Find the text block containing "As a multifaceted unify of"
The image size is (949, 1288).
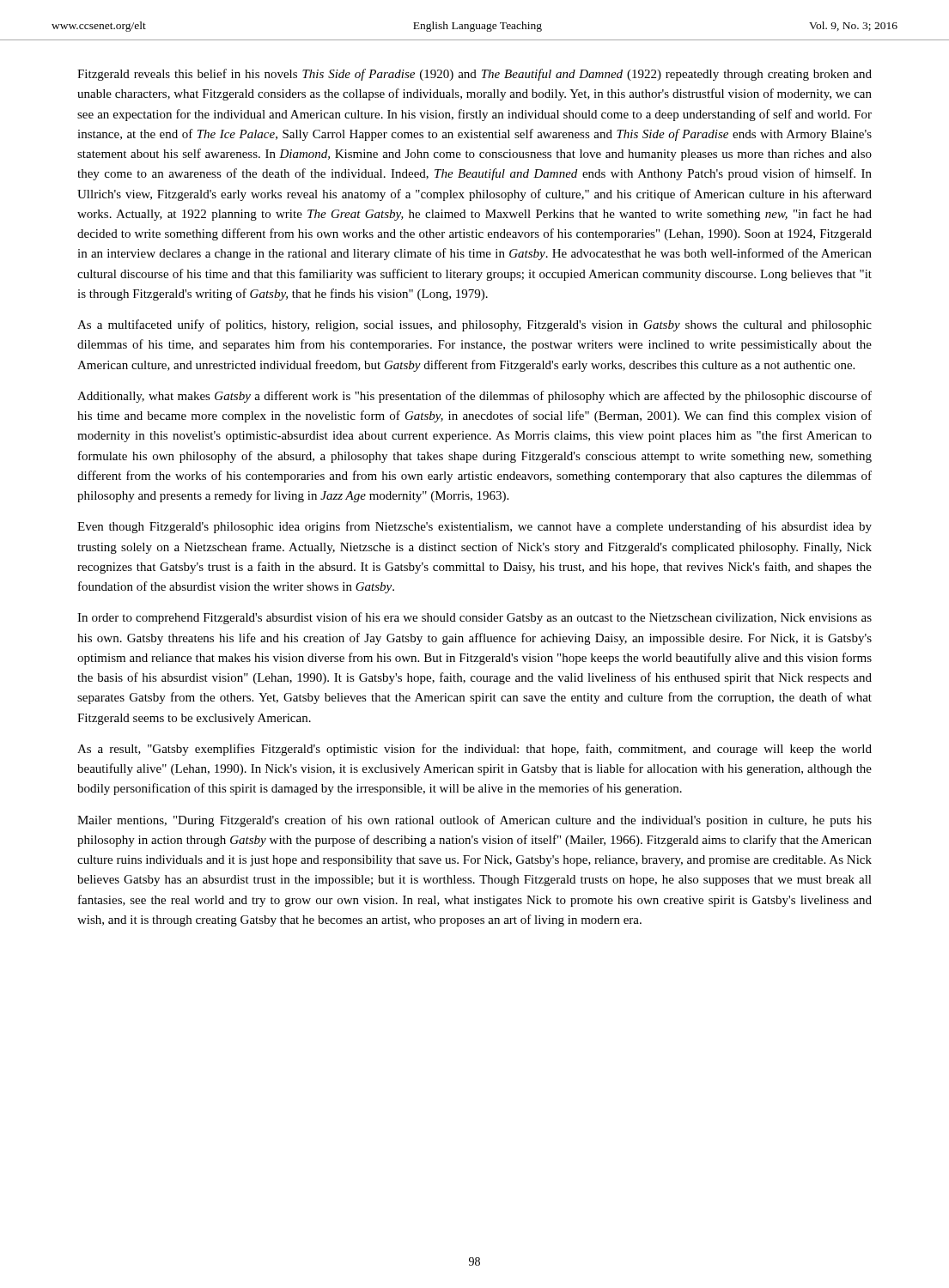(x=474, y=345)
